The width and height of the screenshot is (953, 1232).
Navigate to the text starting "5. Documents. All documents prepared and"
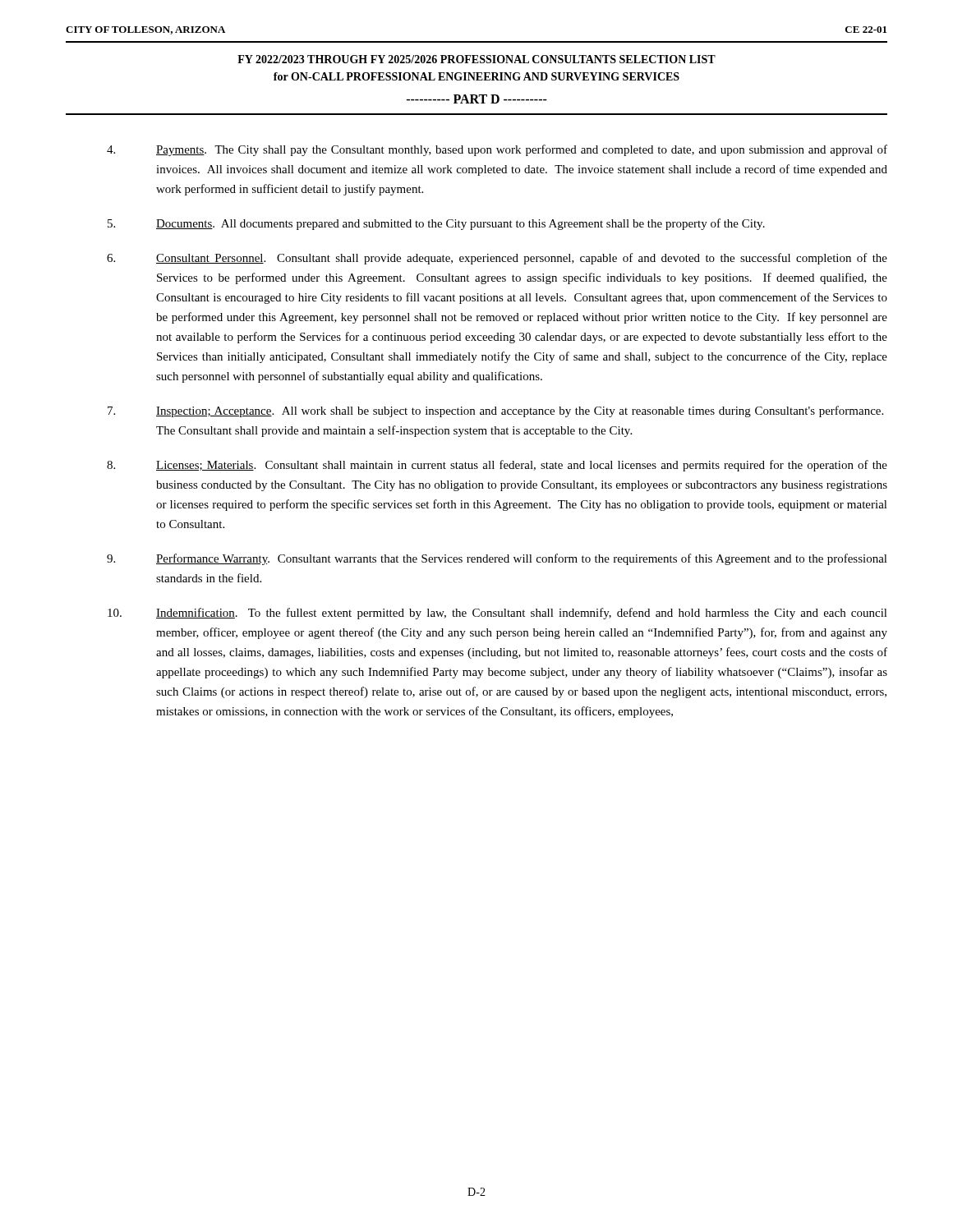pos(476,223)
